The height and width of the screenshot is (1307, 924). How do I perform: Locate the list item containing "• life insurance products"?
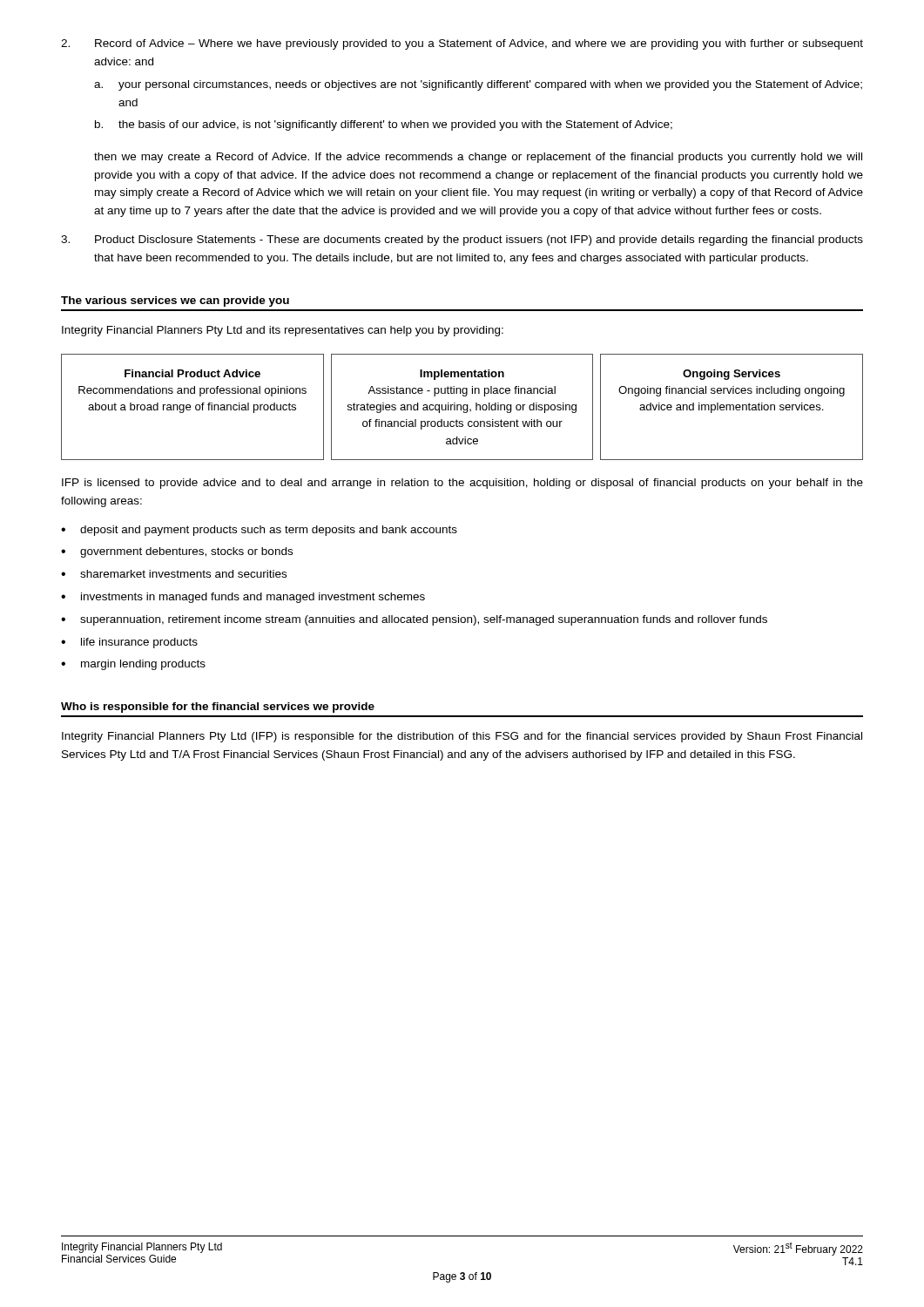(x=129, y=642)
